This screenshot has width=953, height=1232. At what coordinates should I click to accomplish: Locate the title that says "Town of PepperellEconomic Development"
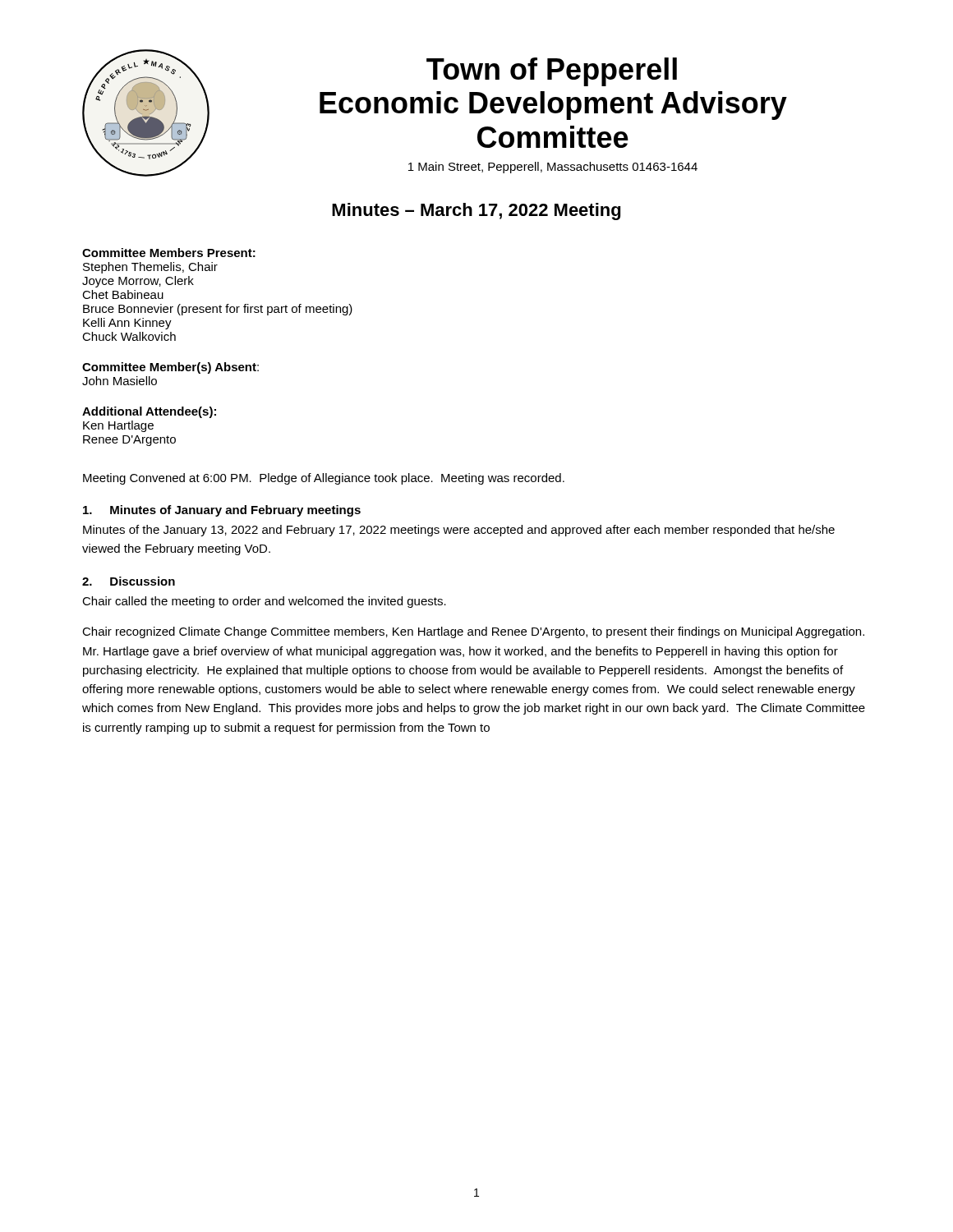(553, 113)
